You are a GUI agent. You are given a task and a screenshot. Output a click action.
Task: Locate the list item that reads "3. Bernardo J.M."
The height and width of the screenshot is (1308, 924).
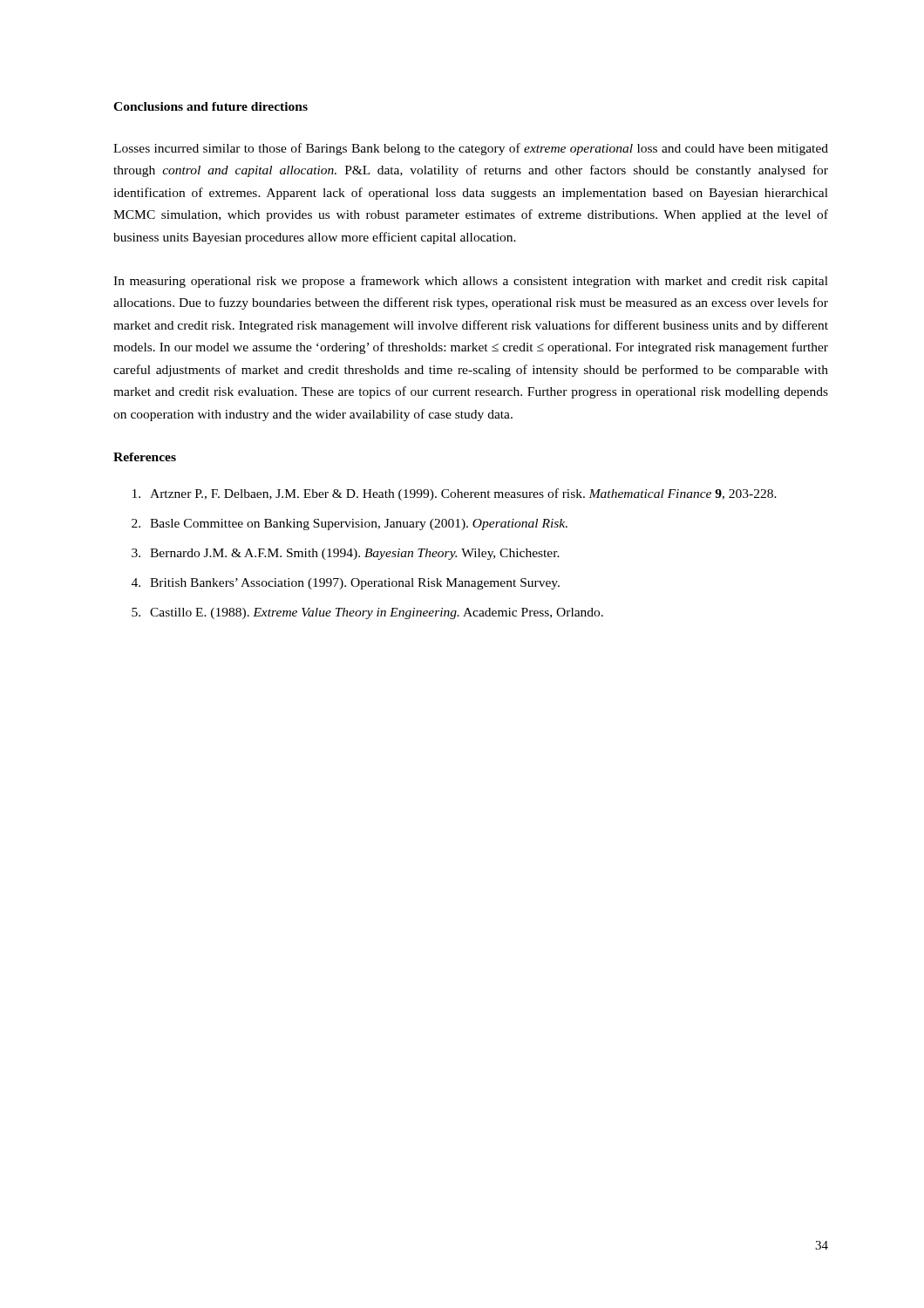(x=471, y=553)
